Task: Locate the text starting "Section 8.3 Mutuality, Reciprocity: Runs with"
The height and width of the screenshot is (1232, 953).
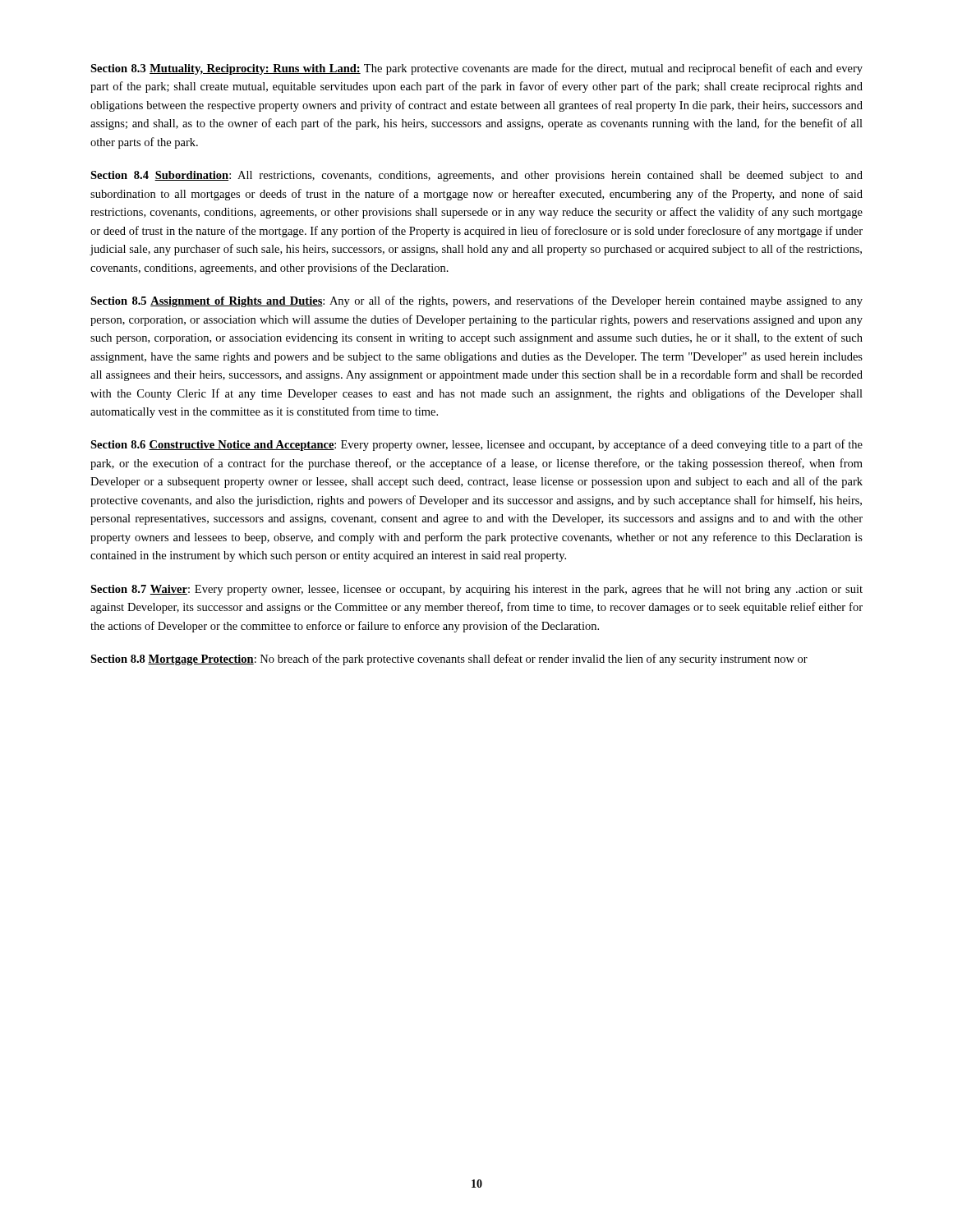Action: (x=476, y=105)
